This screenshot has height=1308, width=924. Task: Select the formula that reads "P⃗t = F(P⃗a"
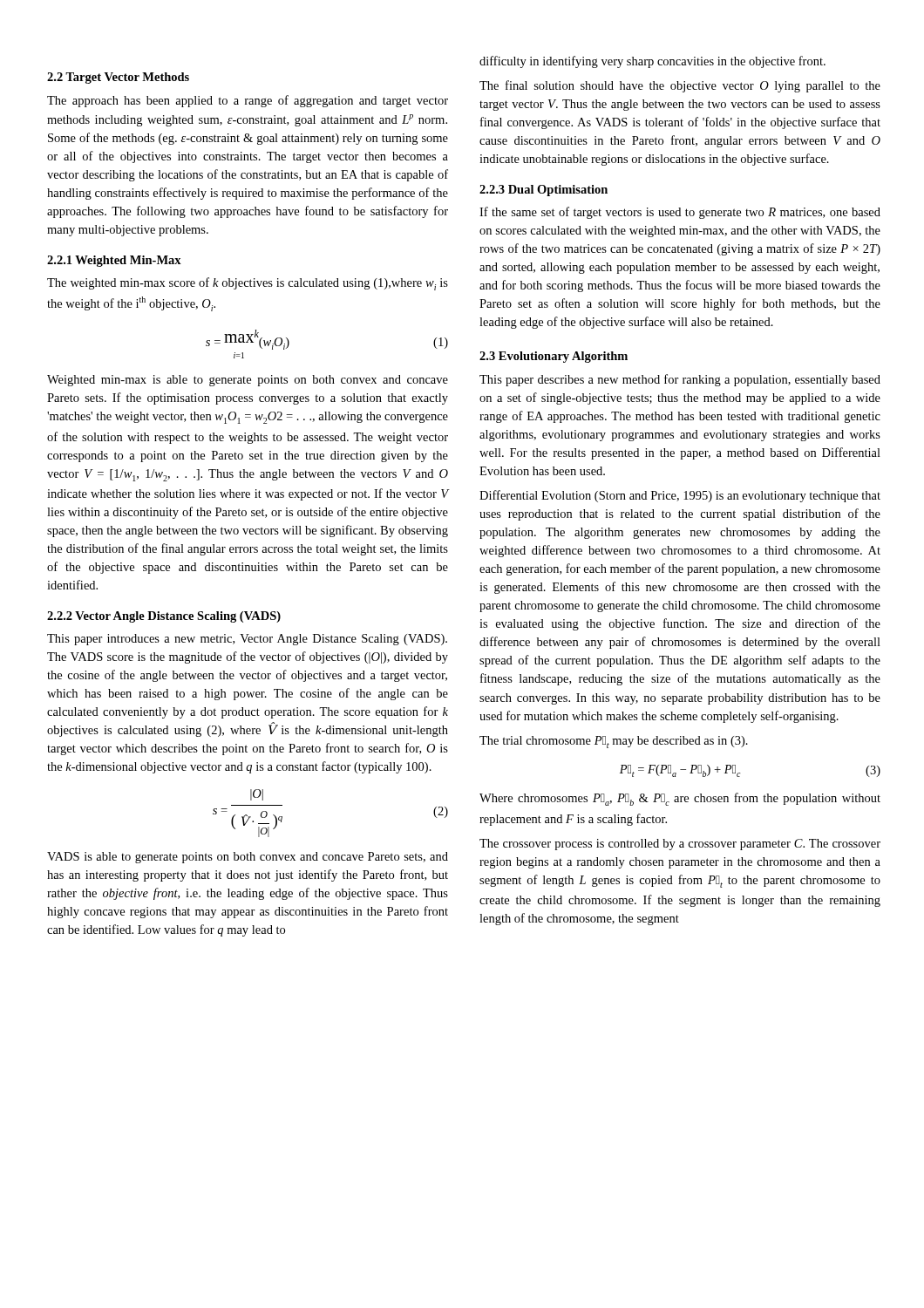(750, 771)
